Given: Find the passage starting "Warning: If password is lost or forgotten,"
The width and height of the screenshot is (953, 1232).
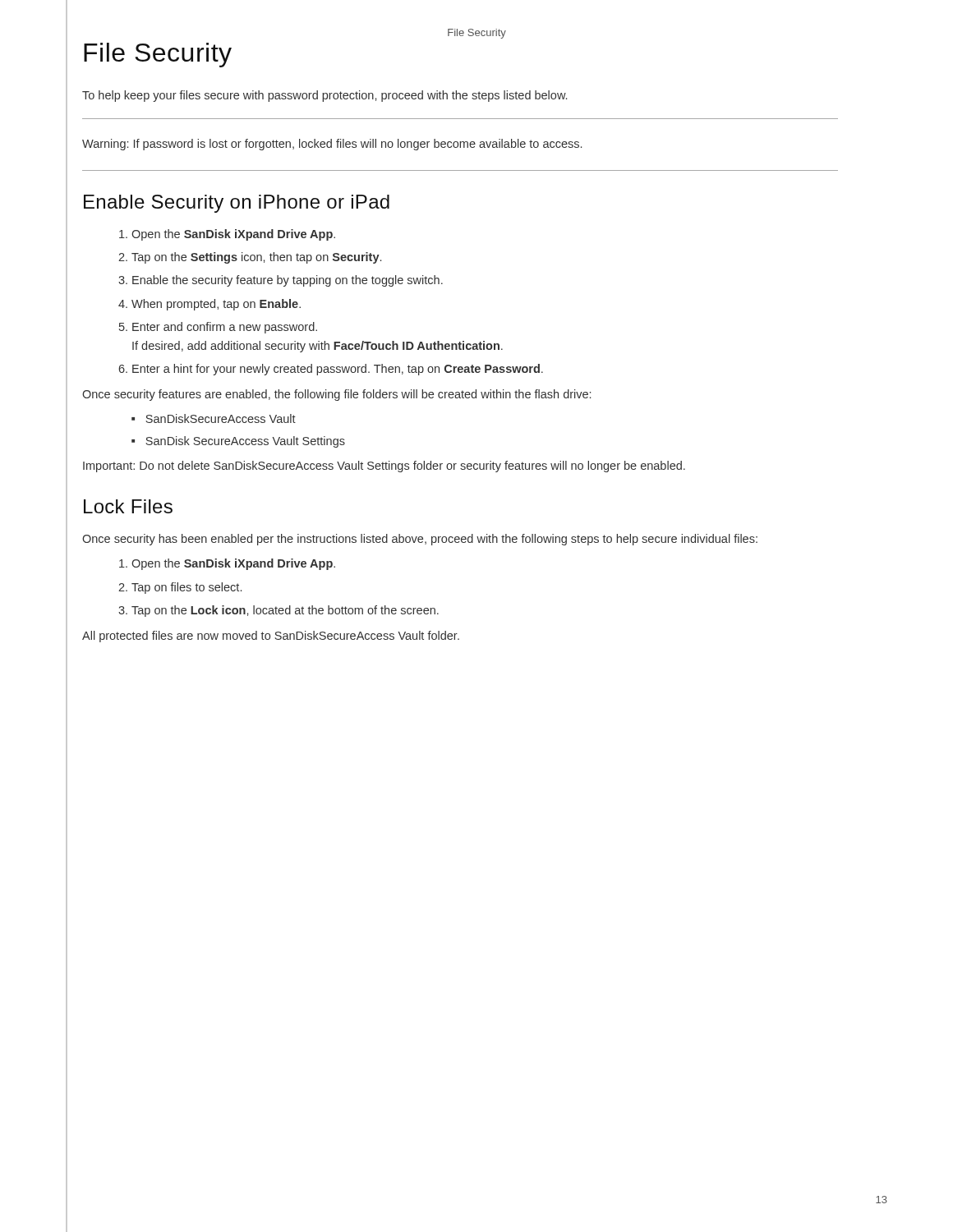Looking at the screenshot, I should [x=333, y=144].
